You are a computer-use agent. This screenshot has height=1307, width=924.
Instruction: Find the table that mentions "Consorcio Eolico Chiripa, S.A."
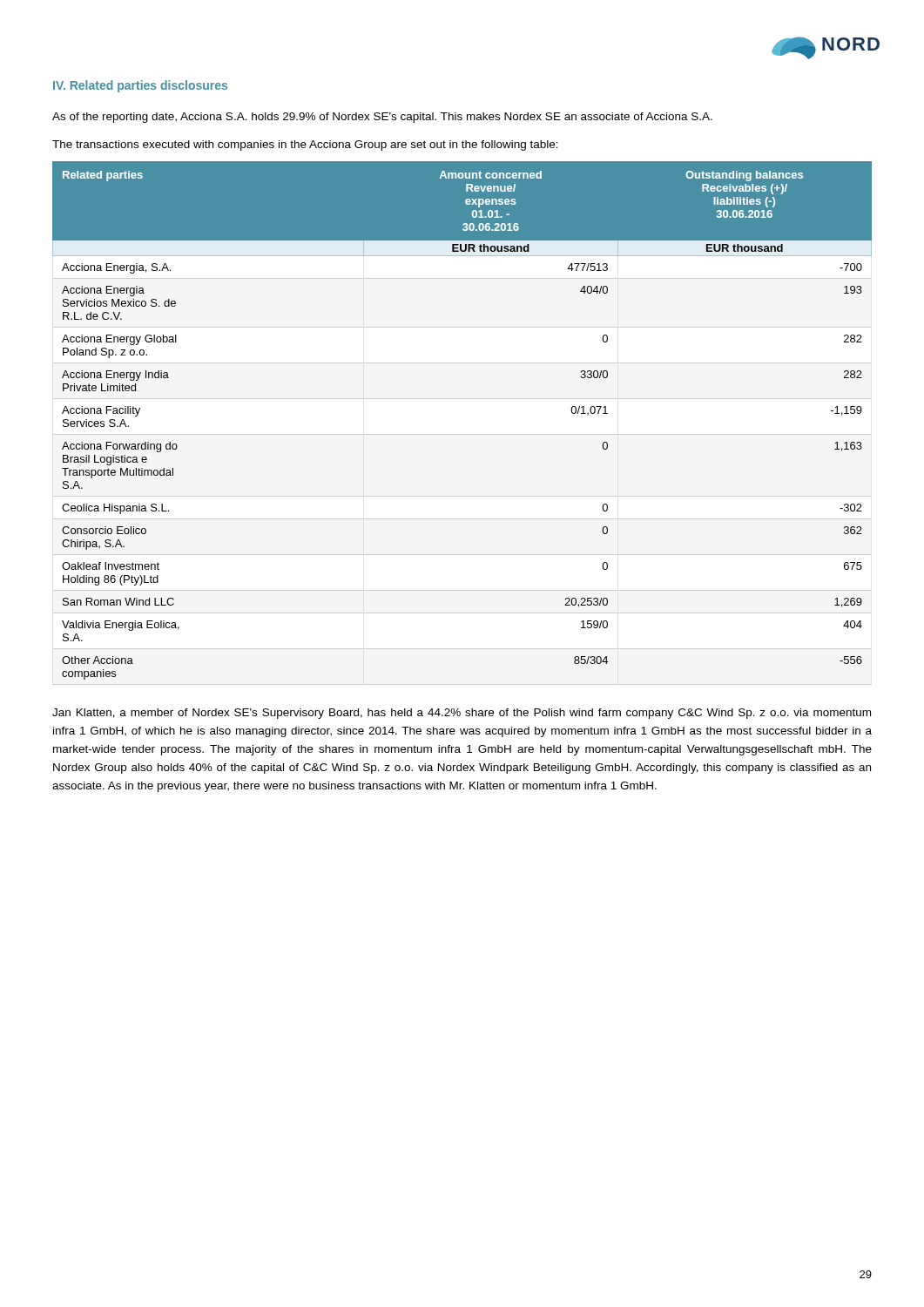pos(462,423)
